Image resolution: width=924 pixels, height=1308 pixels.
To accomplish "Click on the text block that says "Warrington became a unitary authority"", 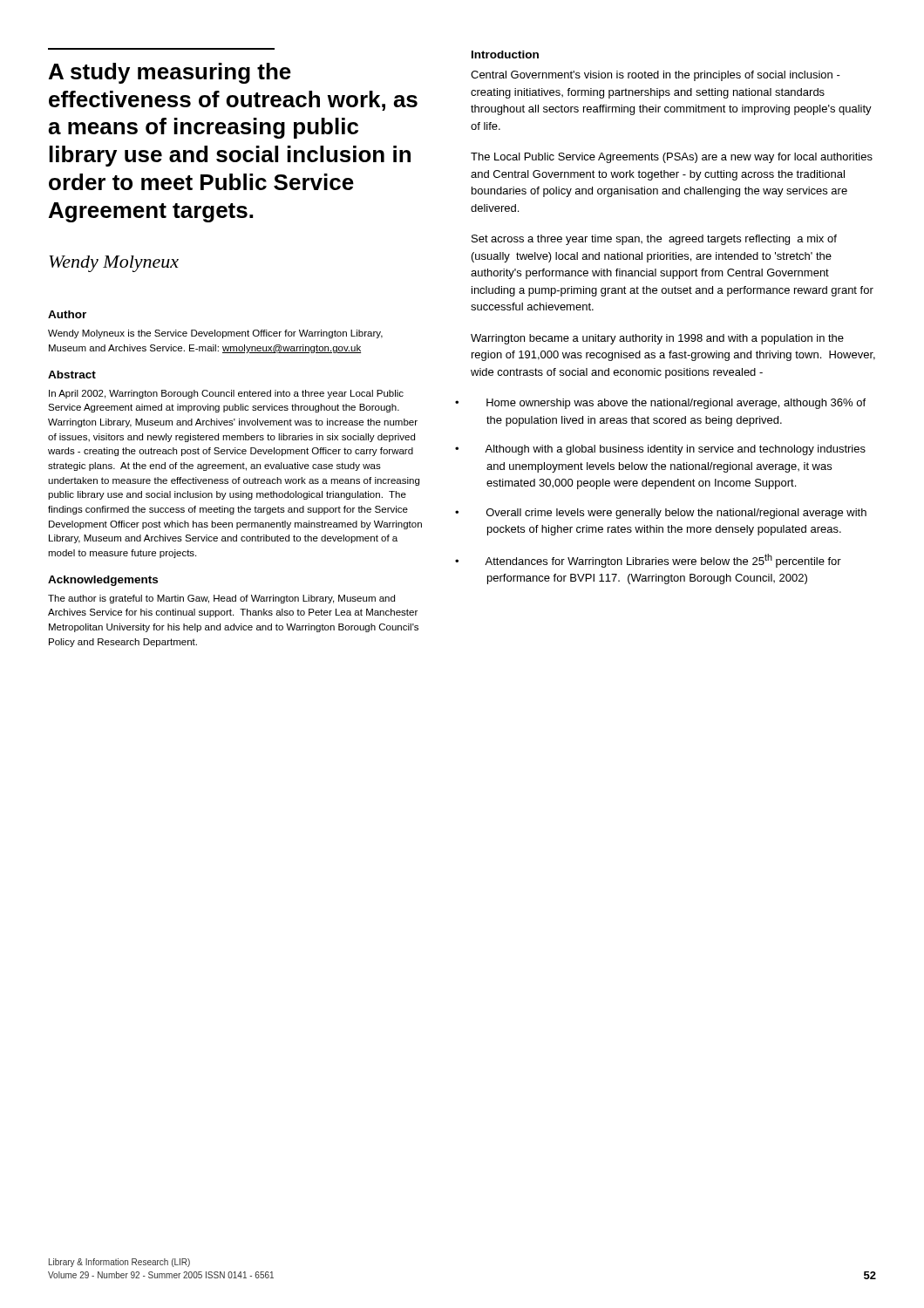I will pyautogui.click(x=673, y=355).
